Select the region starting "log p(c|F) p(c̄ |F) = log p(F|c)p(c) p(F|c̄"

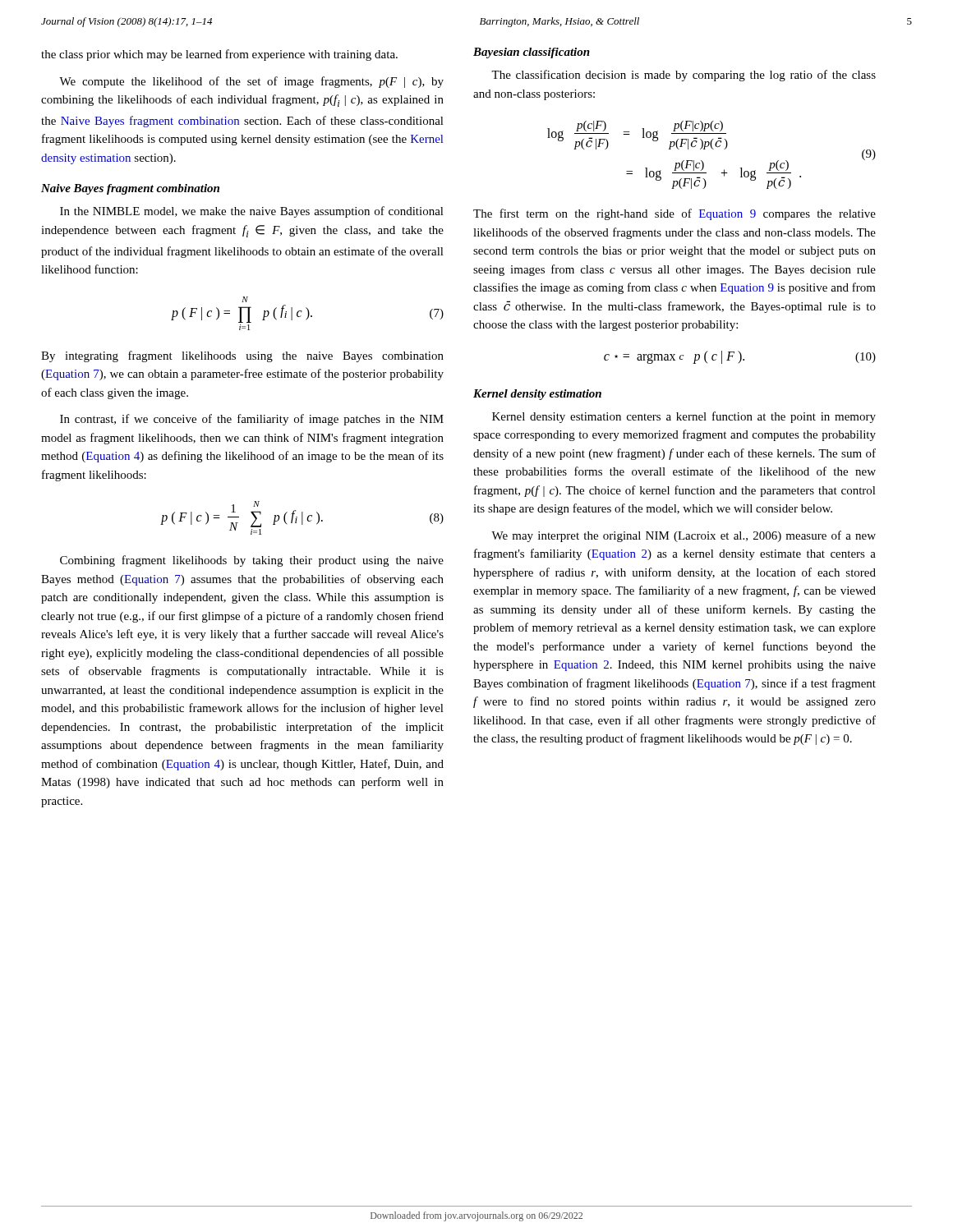(x=711, y=154)
